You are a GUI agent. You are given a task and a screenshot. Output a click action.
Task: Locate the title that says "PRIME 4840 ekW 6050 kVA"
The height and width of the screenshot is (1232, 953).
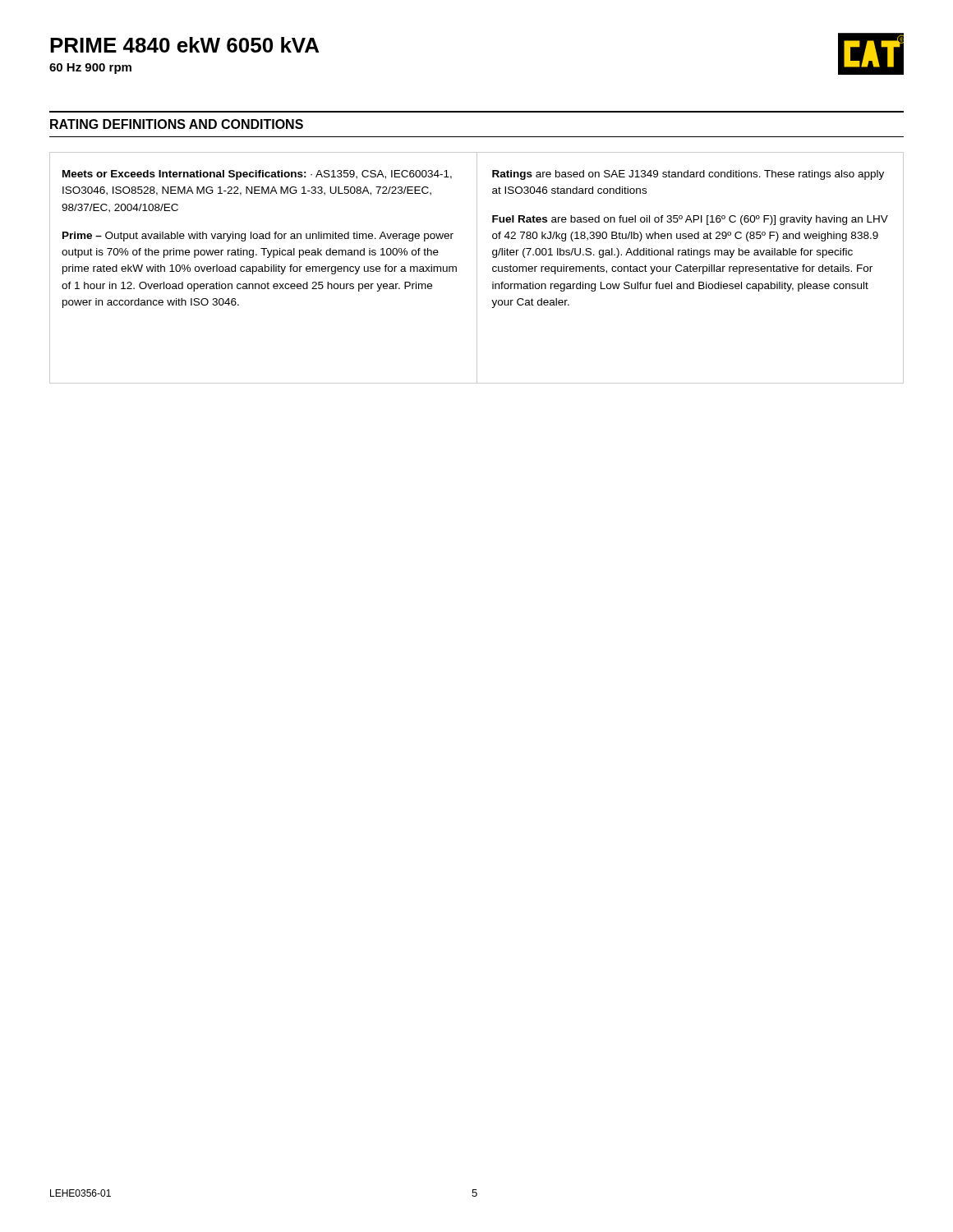184,46
